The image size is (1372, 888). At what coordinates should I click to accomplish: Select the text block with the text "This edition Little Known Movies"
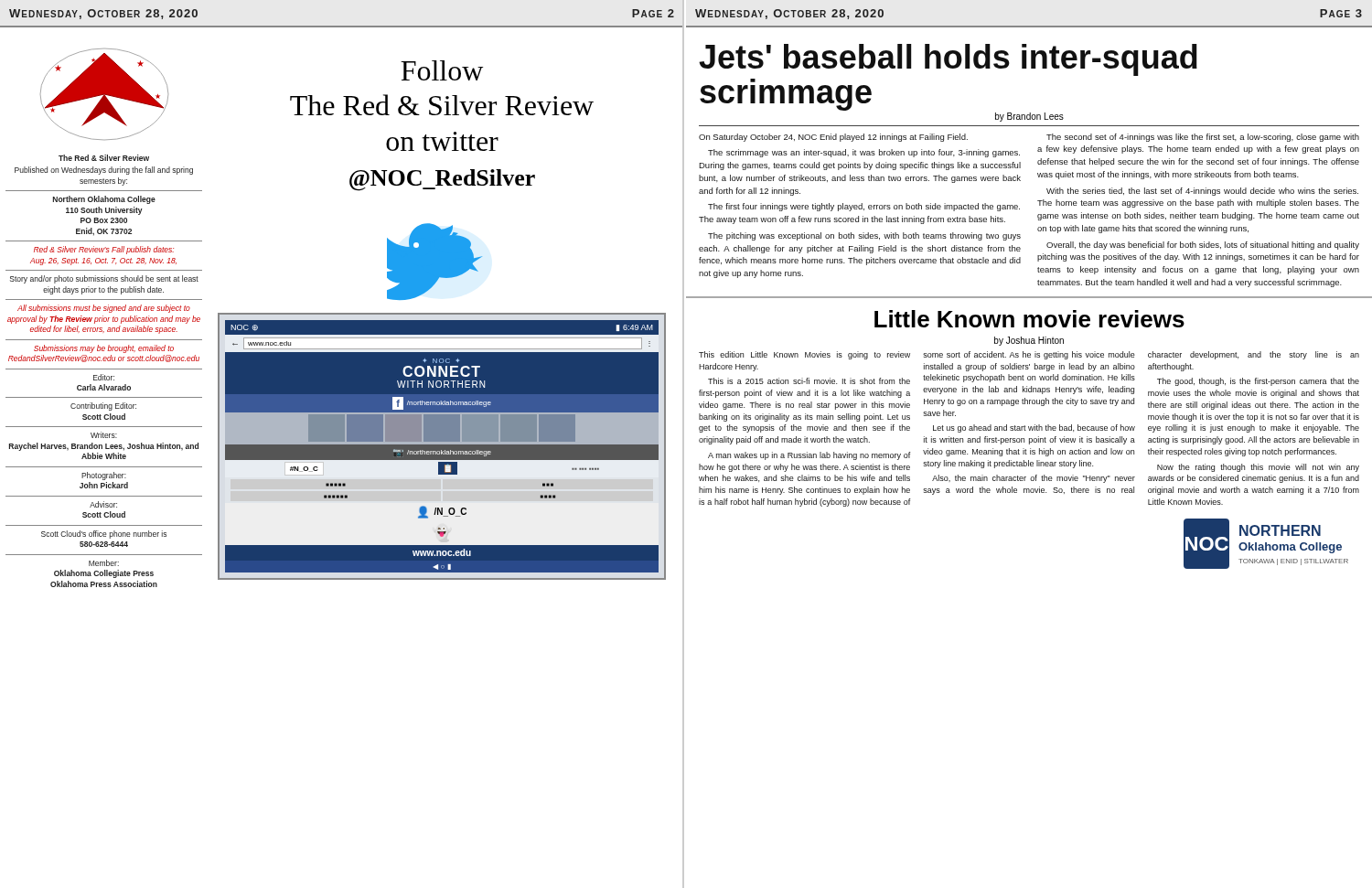click(x=1029, y=429)
